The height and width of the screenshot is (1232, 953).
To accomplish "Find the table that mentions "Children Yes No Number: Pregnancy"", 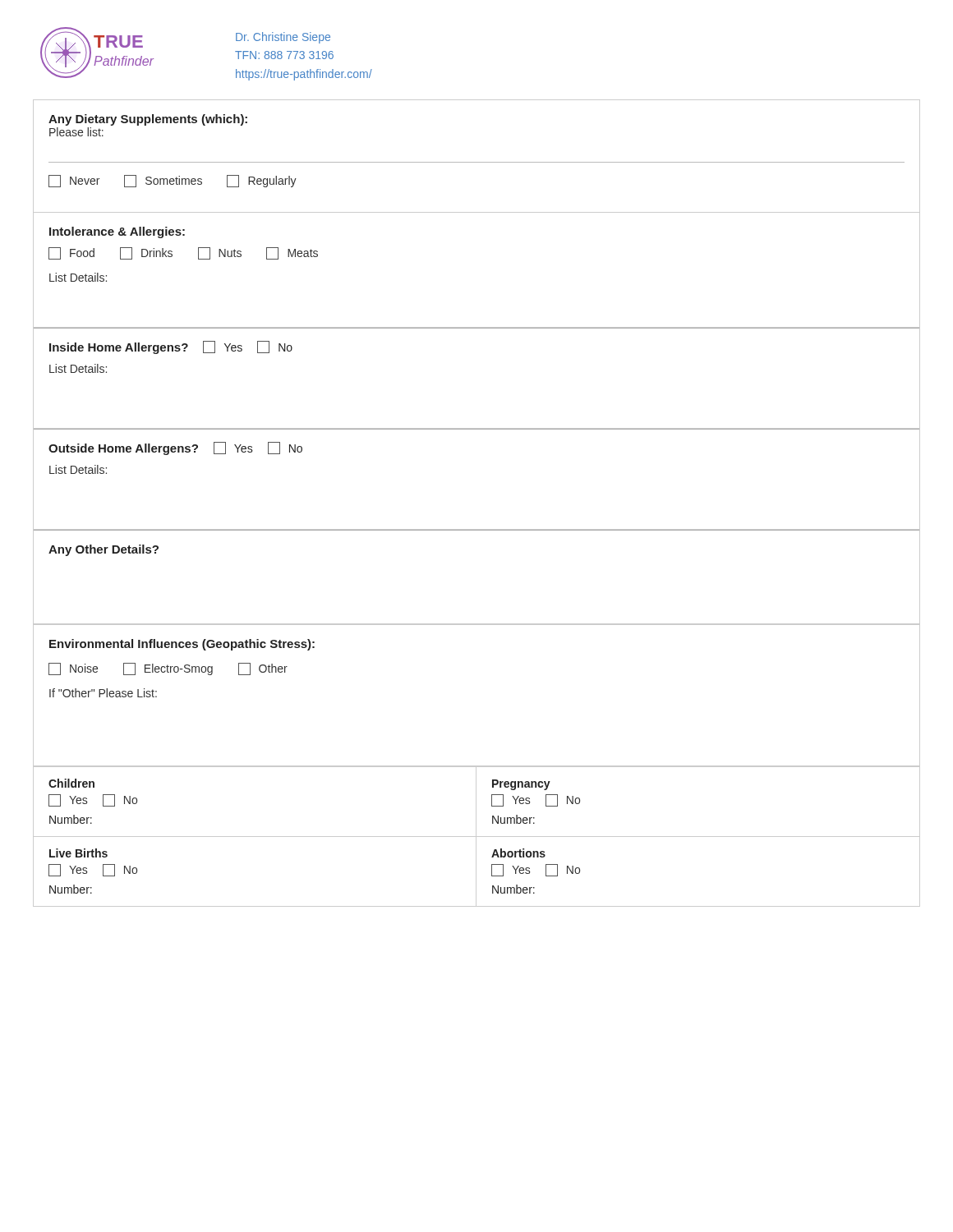I will [x=476, y=802].
